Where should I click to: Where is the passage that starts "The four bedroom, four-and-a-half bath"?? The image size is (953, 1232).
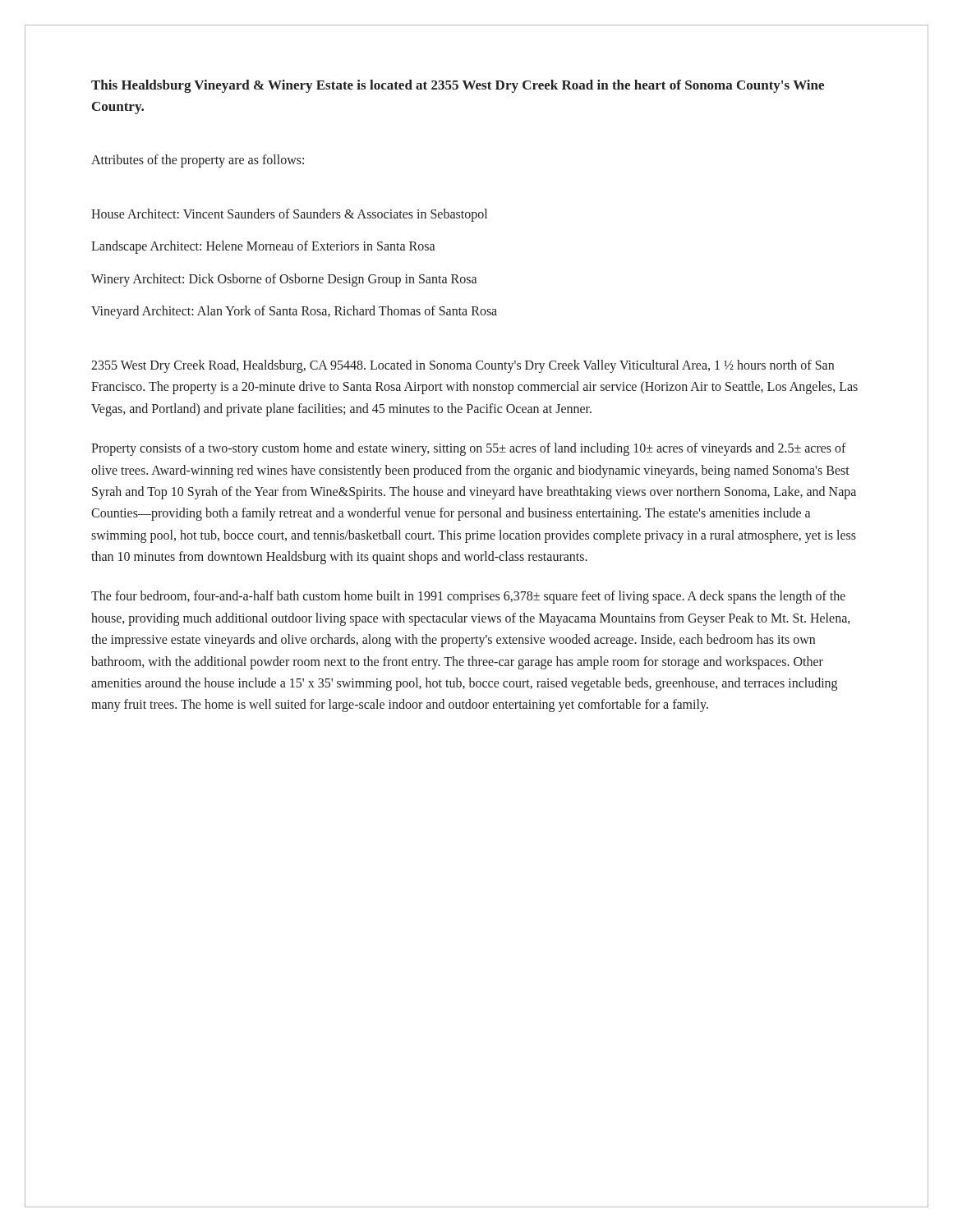[x=476, y=651]
